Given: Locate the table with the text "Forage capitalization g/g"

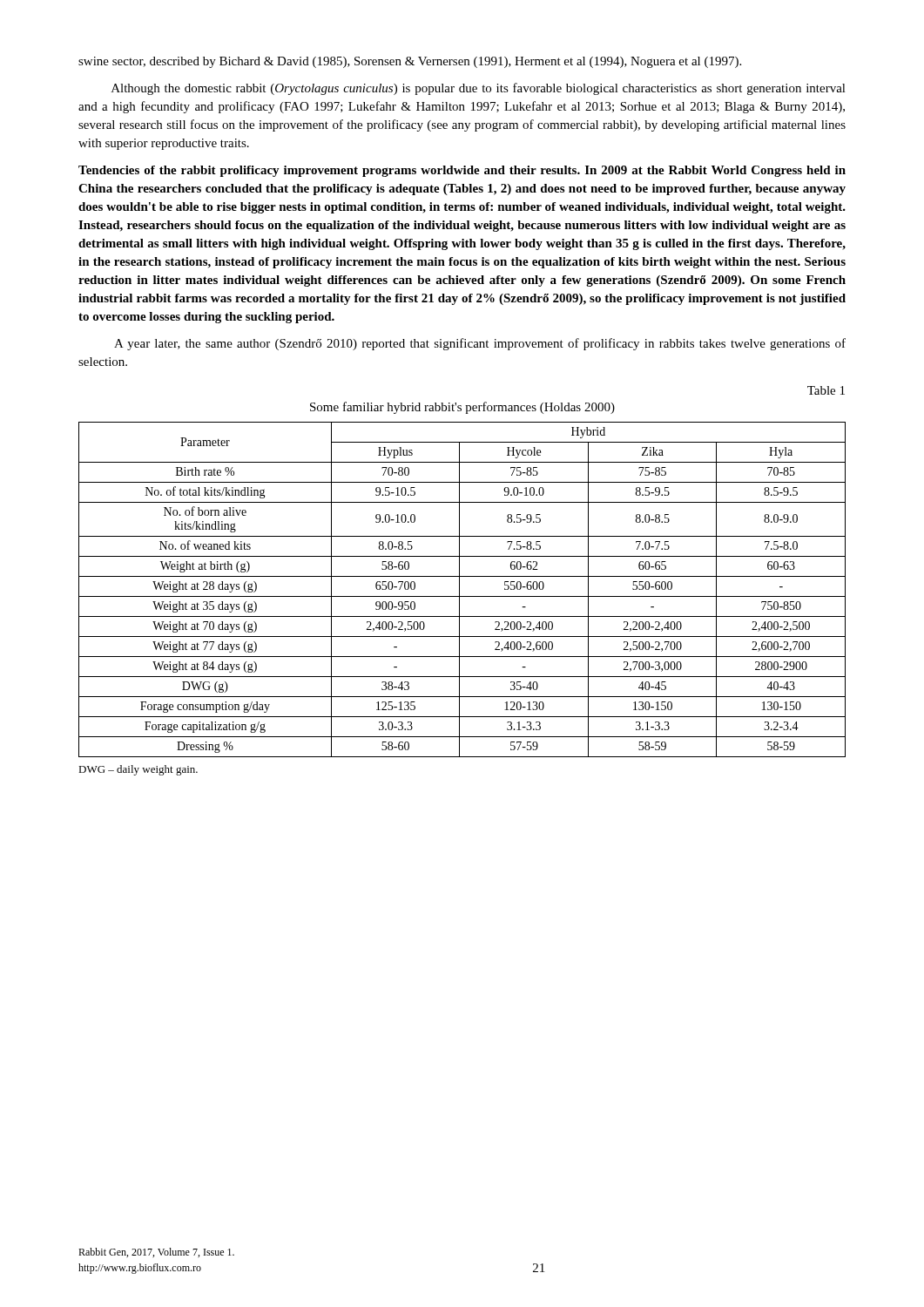Looking at the screenshot, I should click(x=462, y=589).
